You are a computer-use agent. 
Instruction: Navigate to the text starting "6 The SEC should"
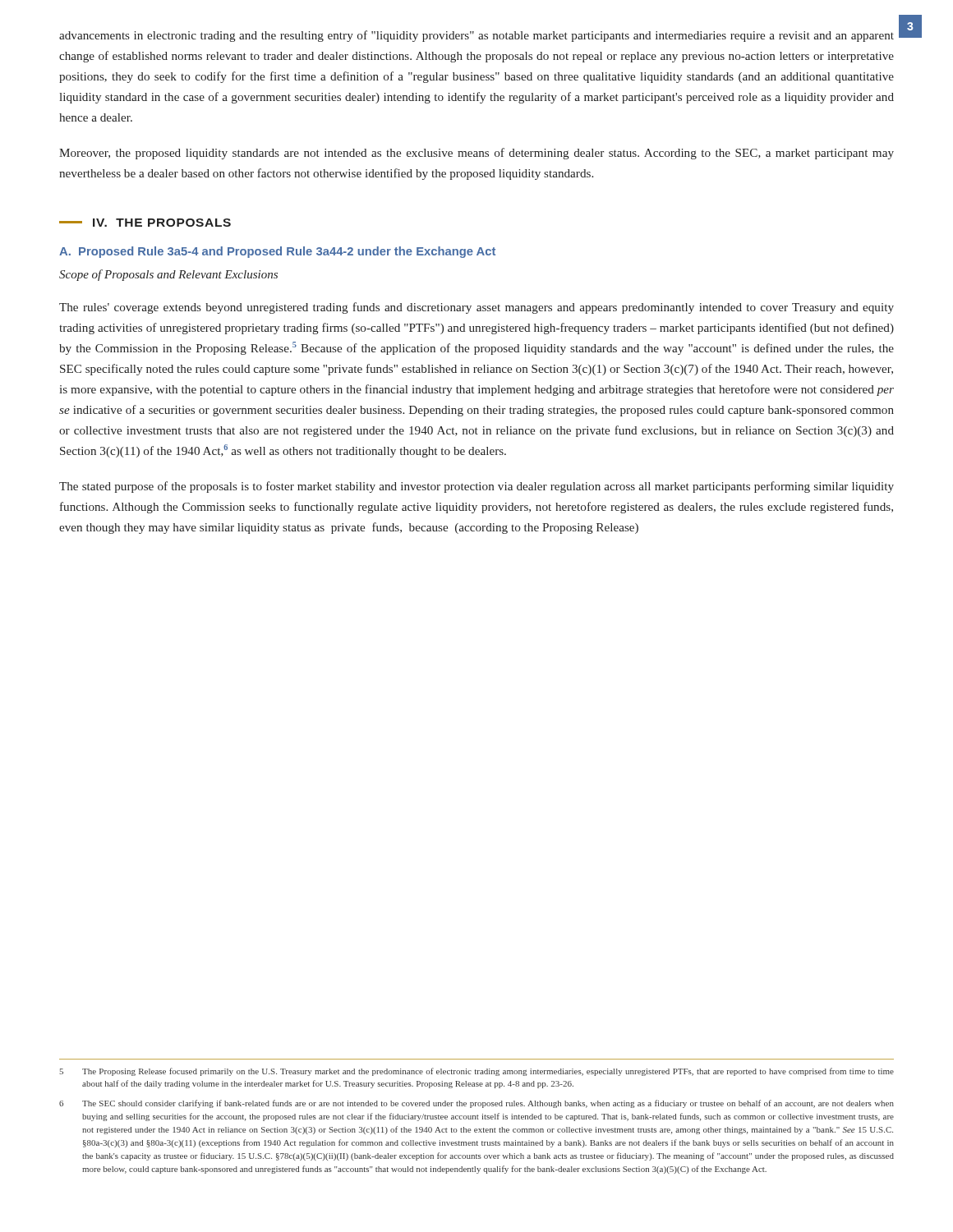point(476,1137)
